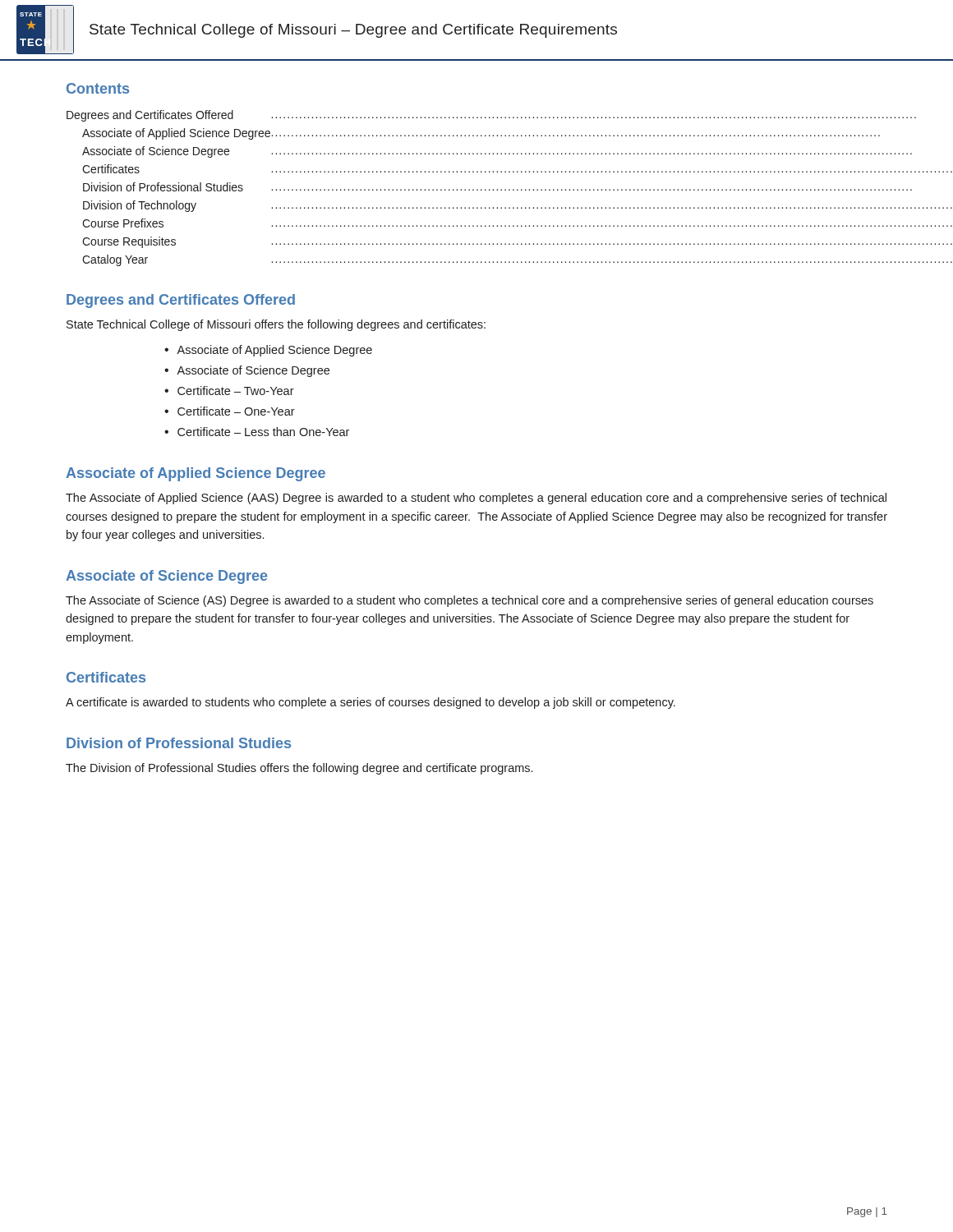Locate the text block starting "Associate of Applied"

[196, 473]
